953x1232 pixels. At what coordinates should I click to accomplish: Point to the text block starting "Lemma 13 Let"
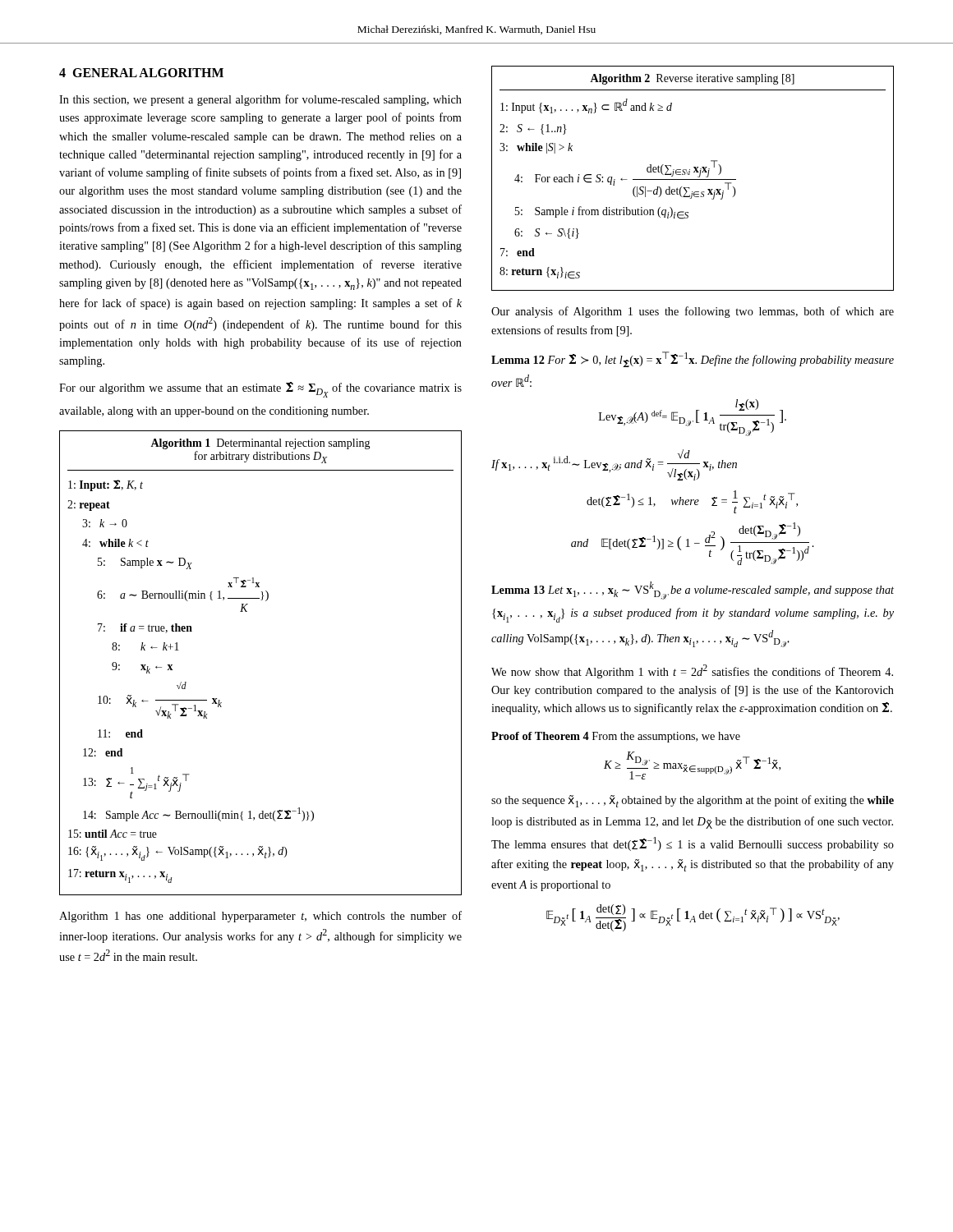(x=693, y=615)
